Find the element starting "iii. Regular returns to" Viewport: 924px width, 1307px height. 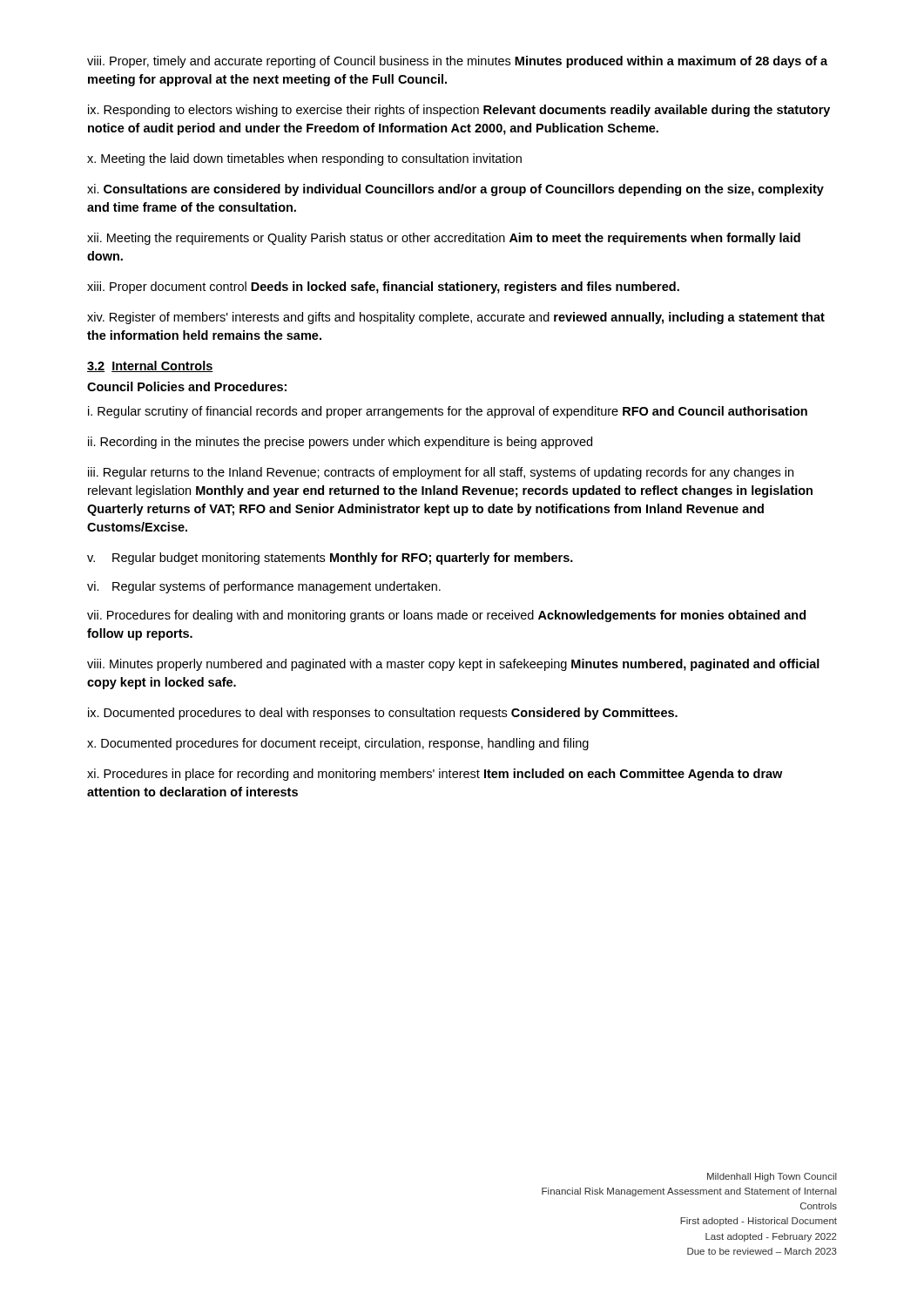pyautogui.click(x=450, y=500)
